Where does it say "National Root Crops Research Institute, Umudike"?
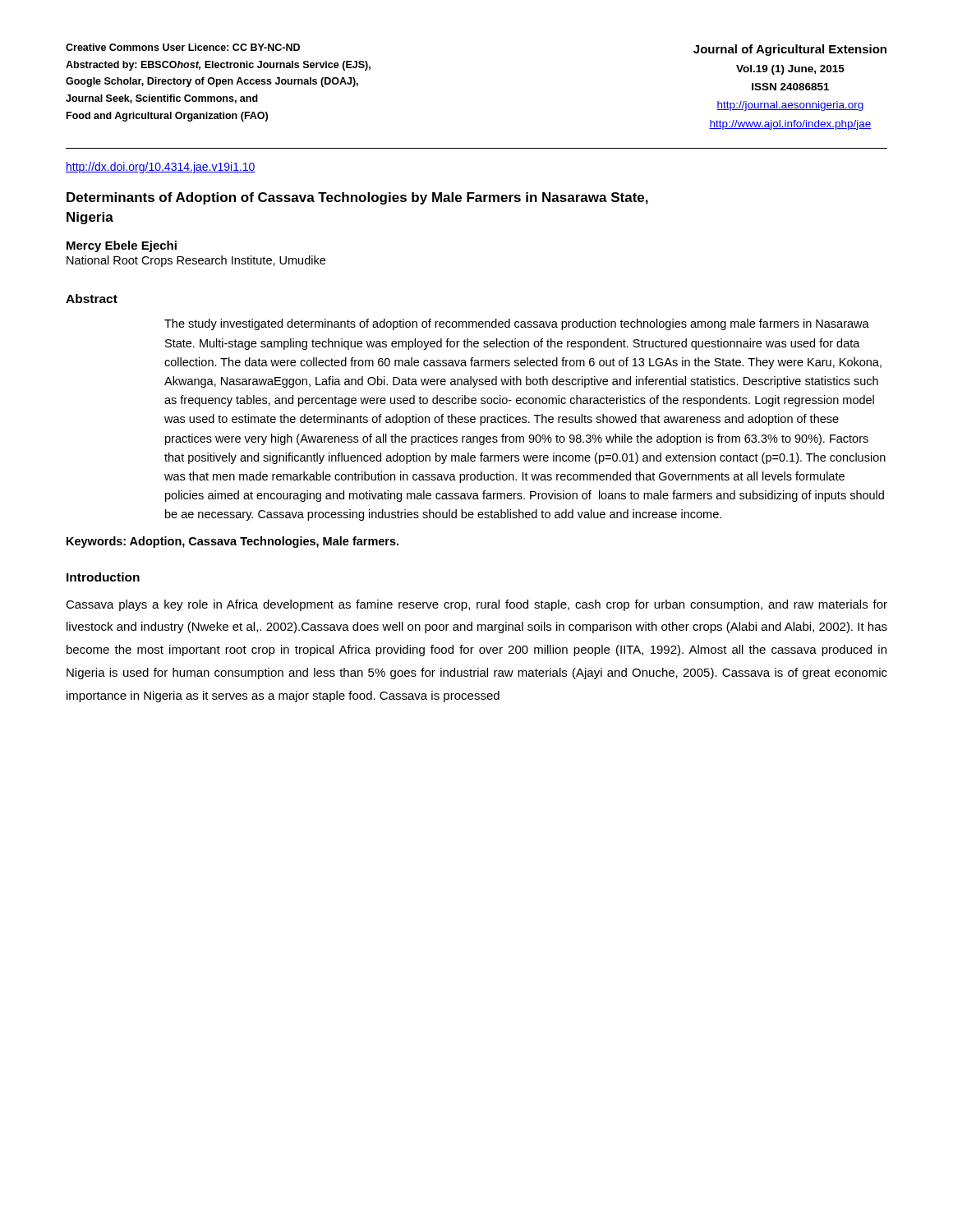The height and width of the screenshot is (1232, 953). (x=196, y=261)
